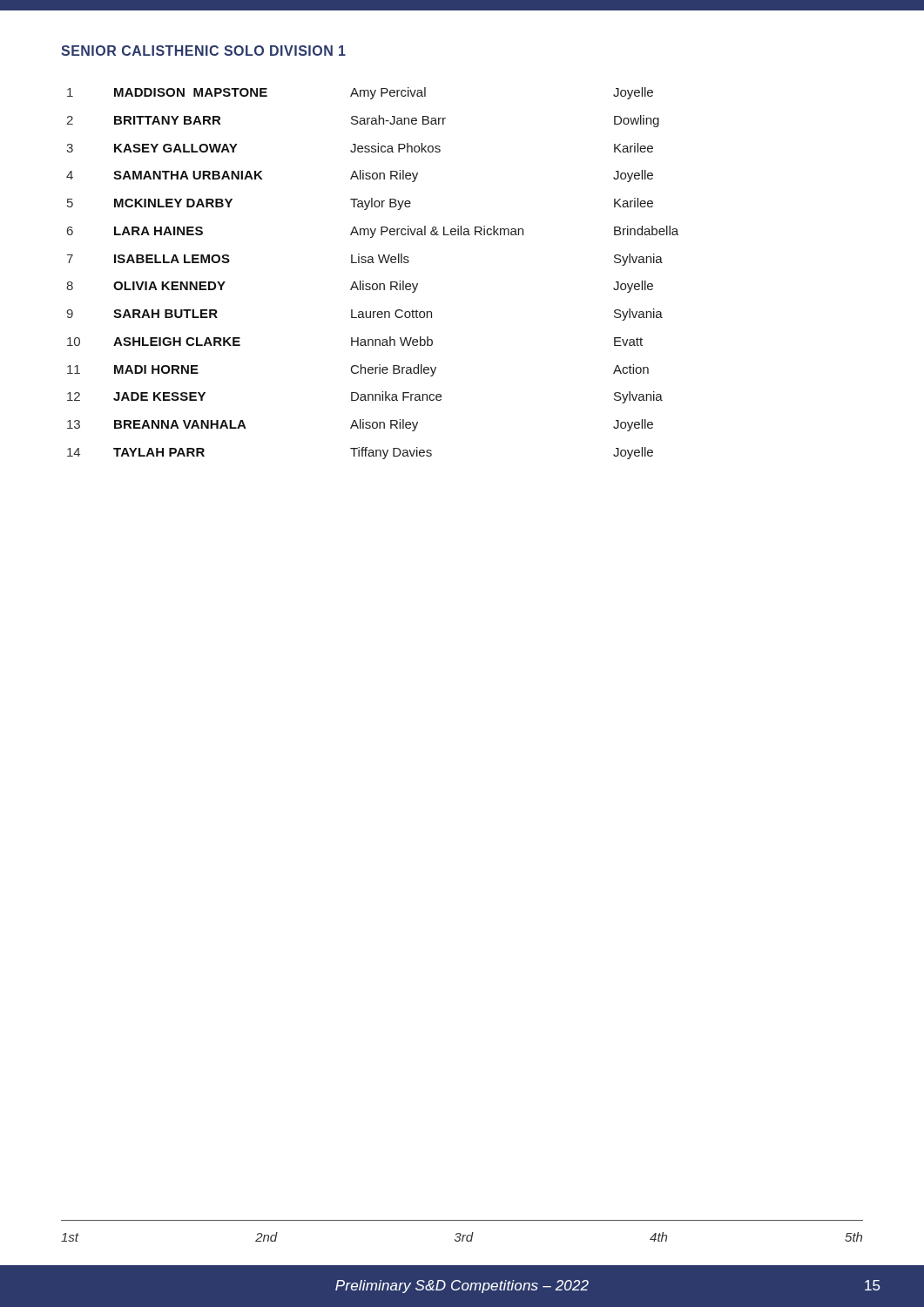Where does it say "SENIOR CALISTHENIC SOLO DIVISION 1"?
924x1307 pixels.
[204, 51]
